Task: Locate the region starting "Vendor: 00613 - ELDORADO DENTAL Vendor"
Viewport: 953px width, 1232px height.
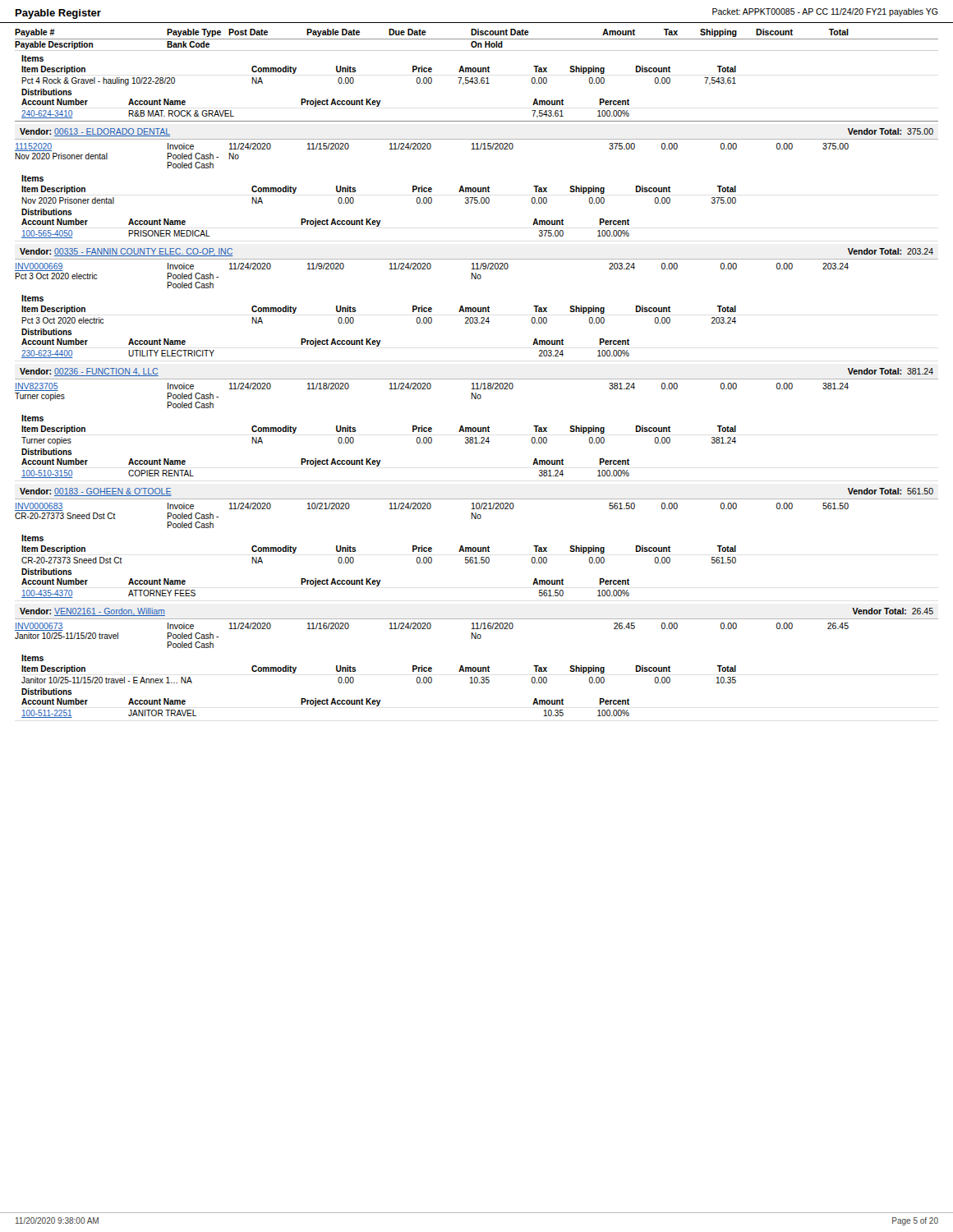Action: (476, 131)
